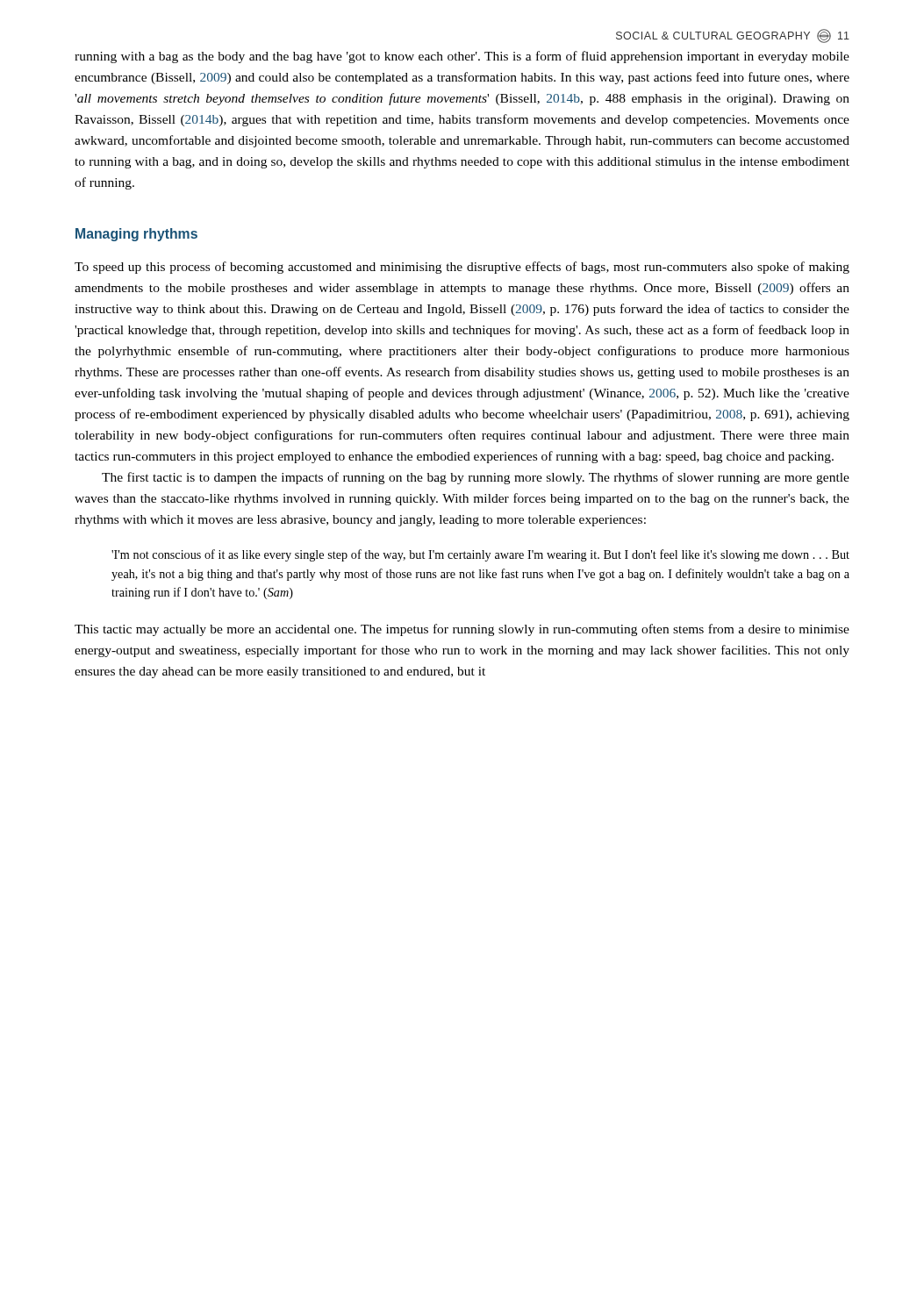The height and width of the screenshot is (1316, 924).
Task: Select the text block that says "The first tactic is to dampen the"
Action: tap(462, 499)
